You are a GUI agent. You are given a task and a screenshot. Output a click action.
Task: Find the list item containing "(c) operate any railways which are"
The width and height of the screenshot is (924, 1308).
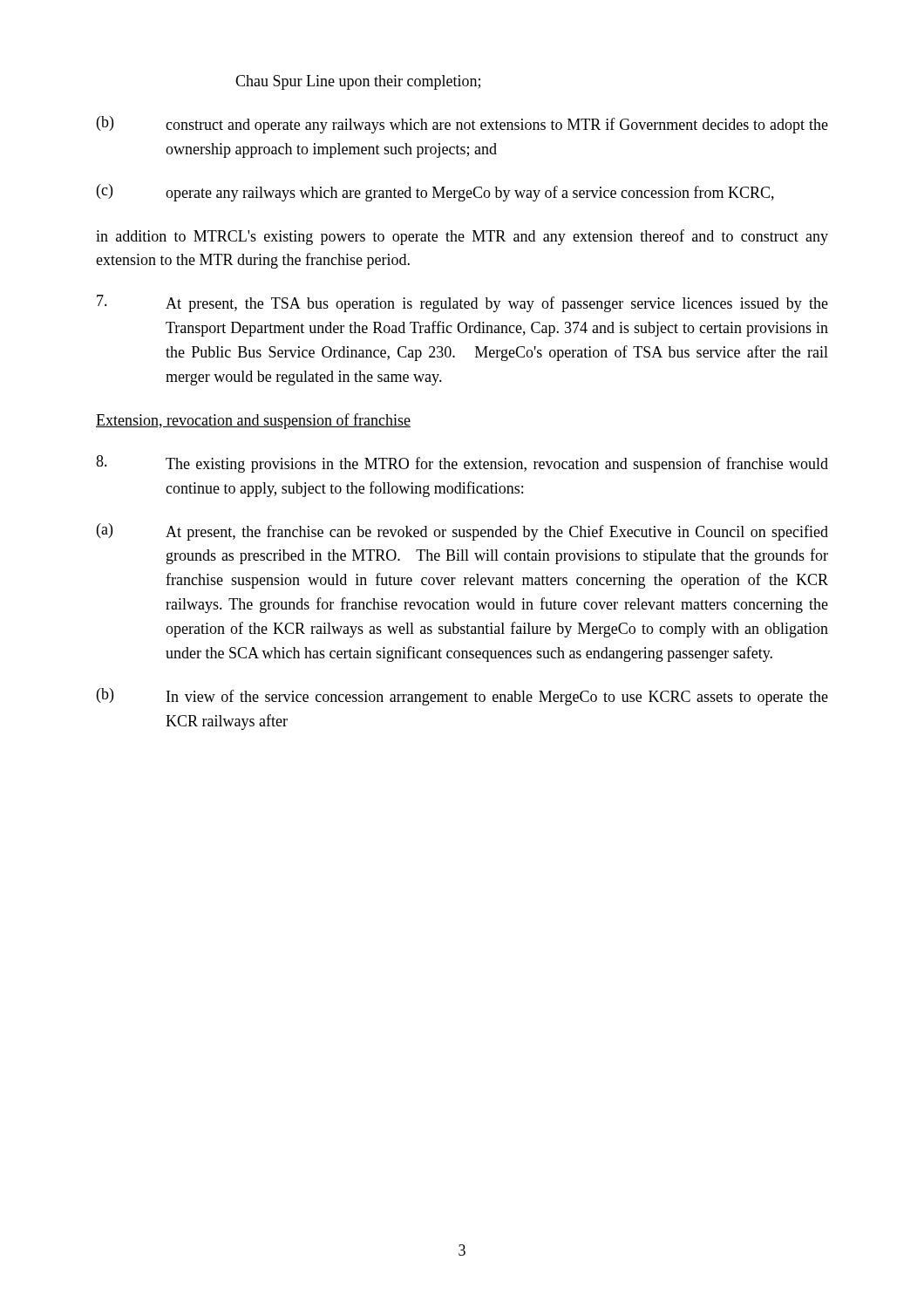click(x=462, y=193)
